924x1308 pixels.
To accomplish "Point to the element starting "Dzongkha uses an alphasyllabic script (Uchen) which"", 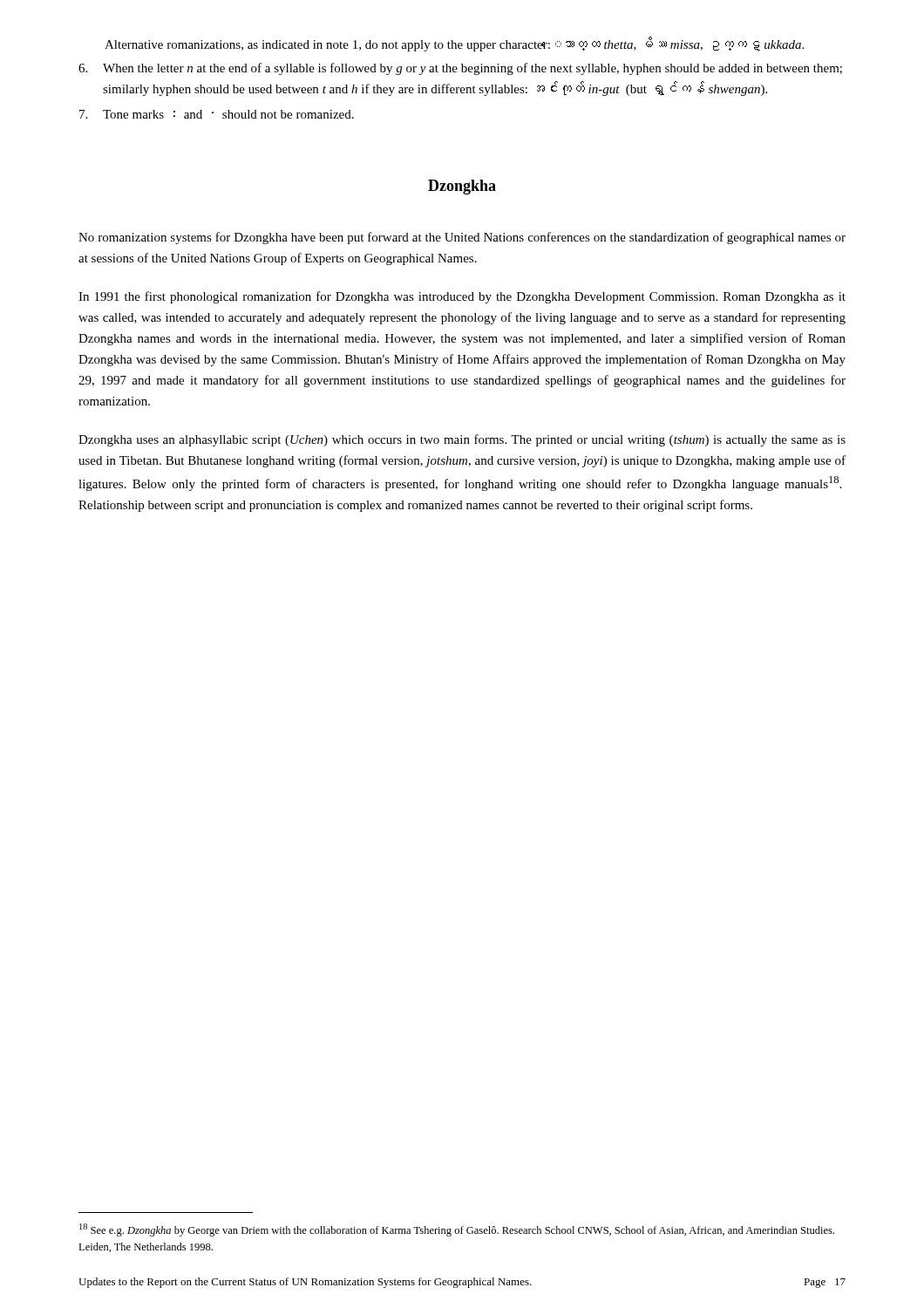I will (462, 472).
